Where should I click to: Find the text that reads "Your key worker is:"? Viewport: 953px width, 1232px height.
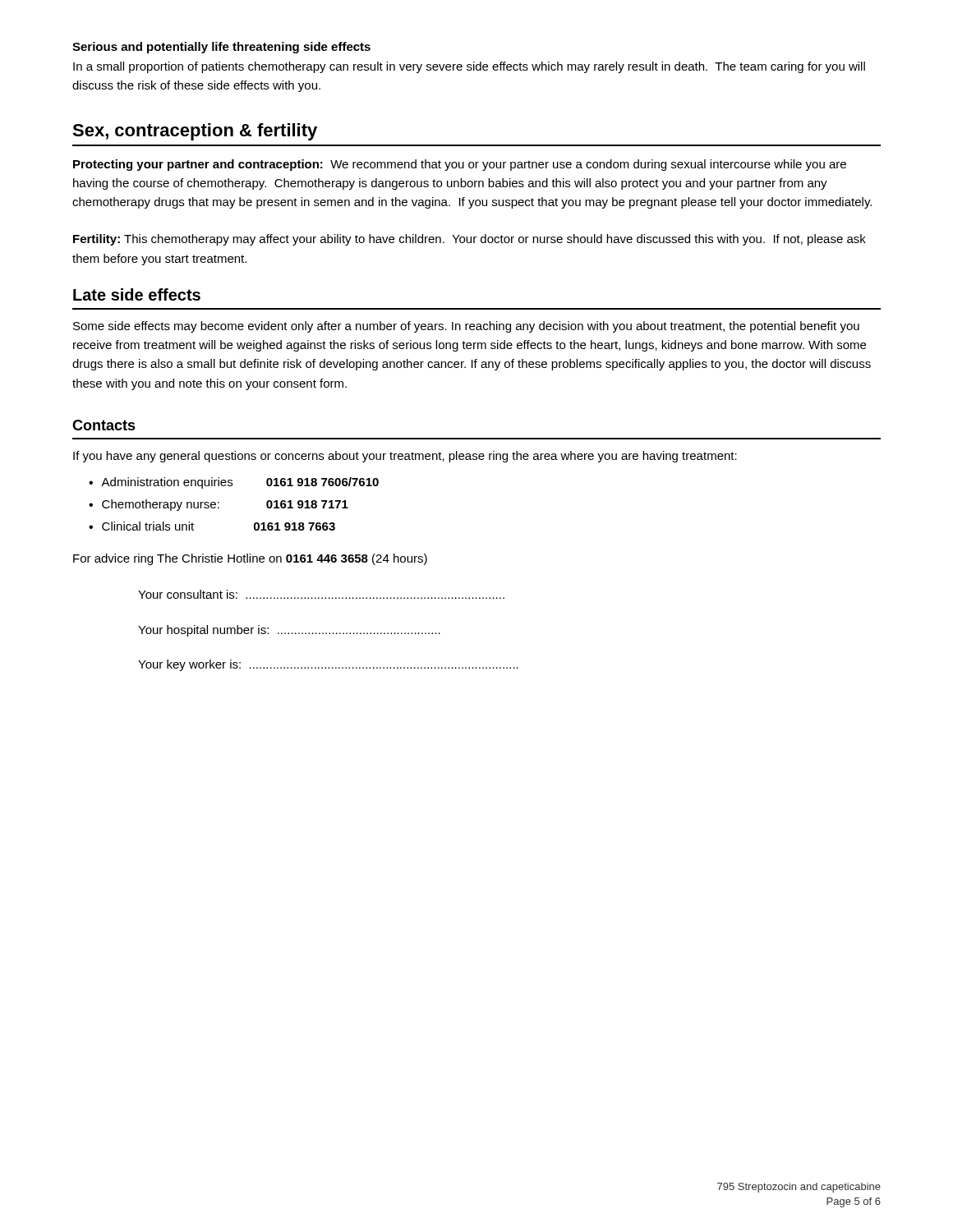pos(328,664)
